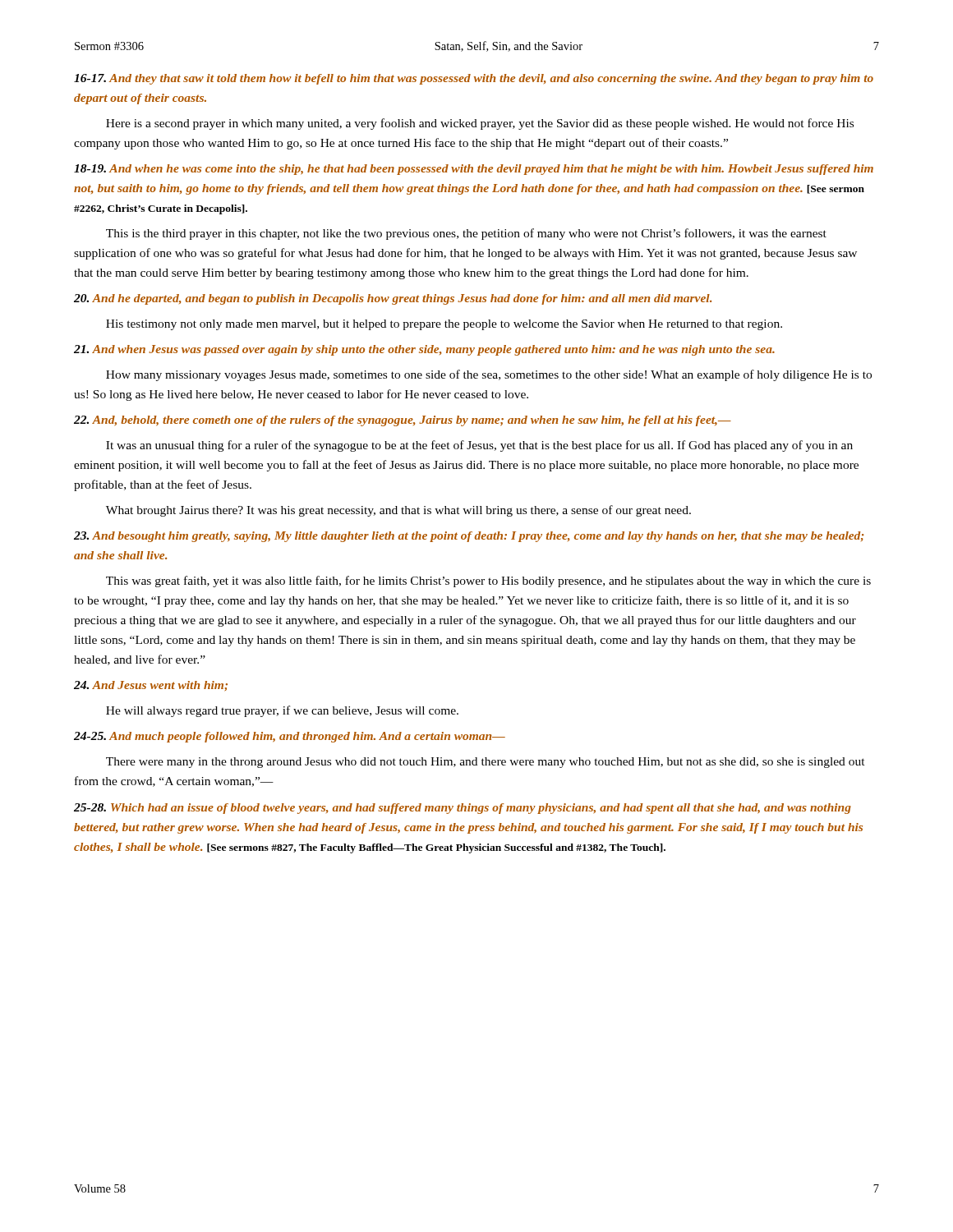Navigate to the region starting "He will always regard true"
Viewport: 953px width, 1232px height.
[x=282, y=711]
